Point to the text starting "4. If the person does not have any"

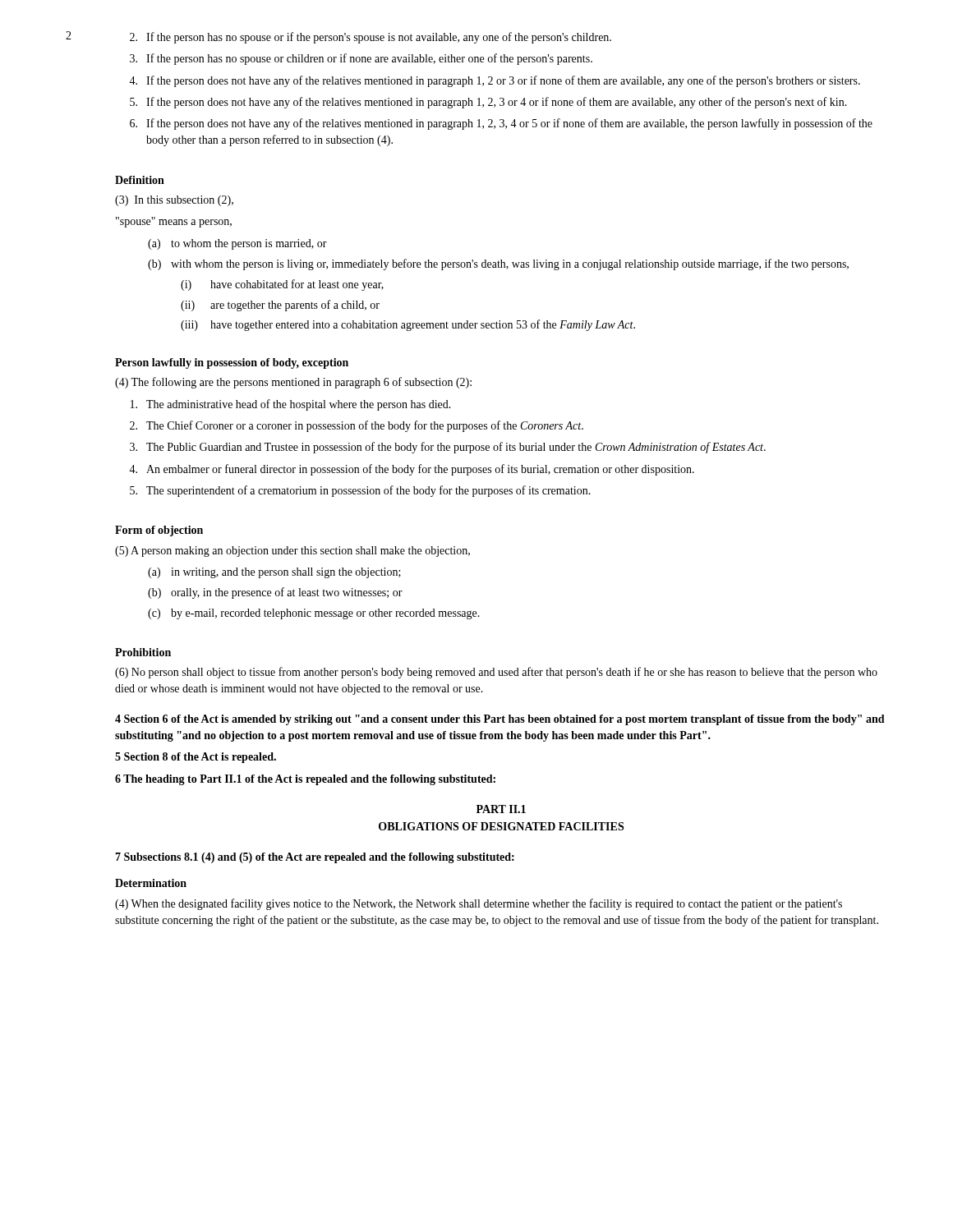click(x=501, y=81)
